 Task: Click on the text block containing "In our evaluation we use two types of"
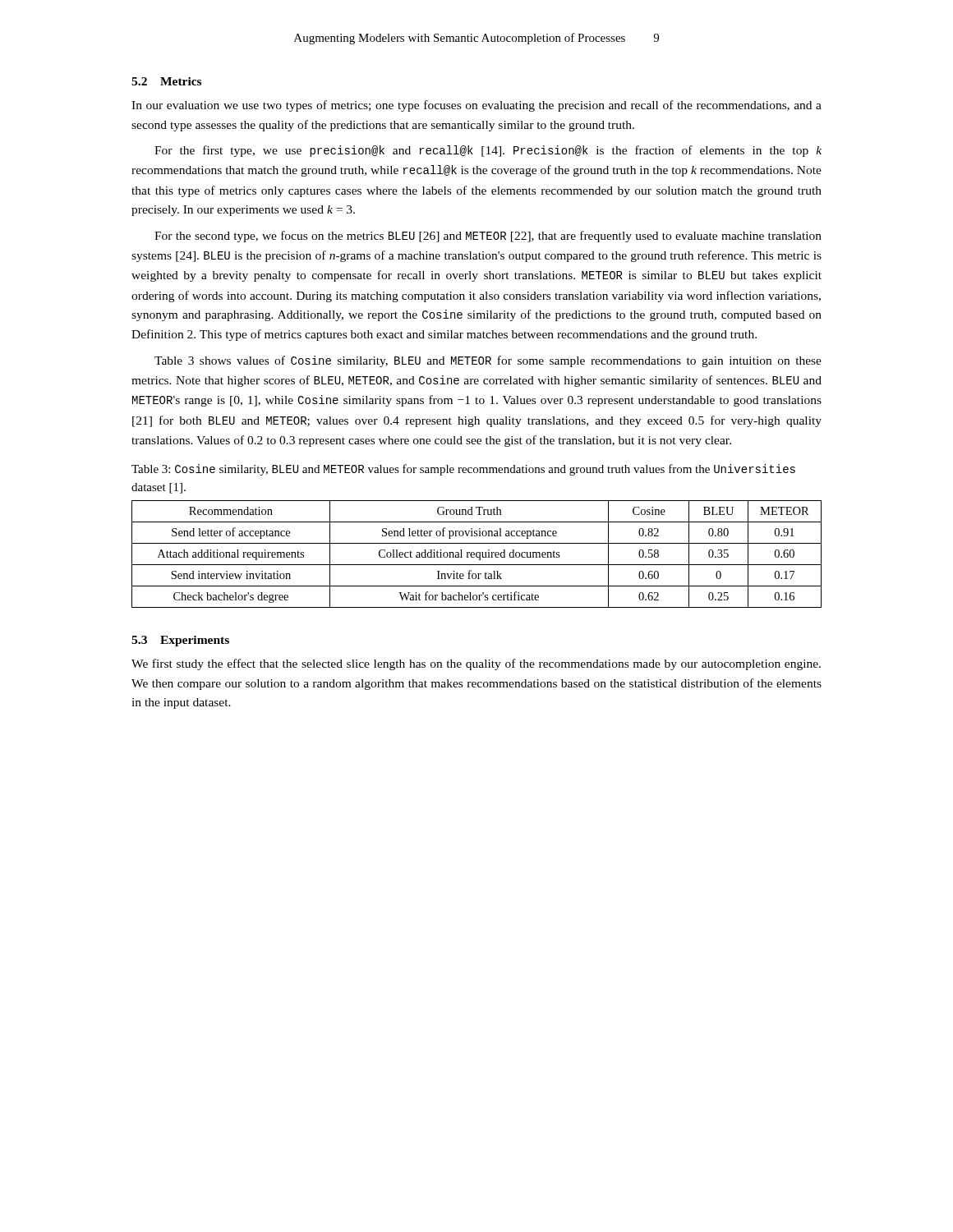476,115
